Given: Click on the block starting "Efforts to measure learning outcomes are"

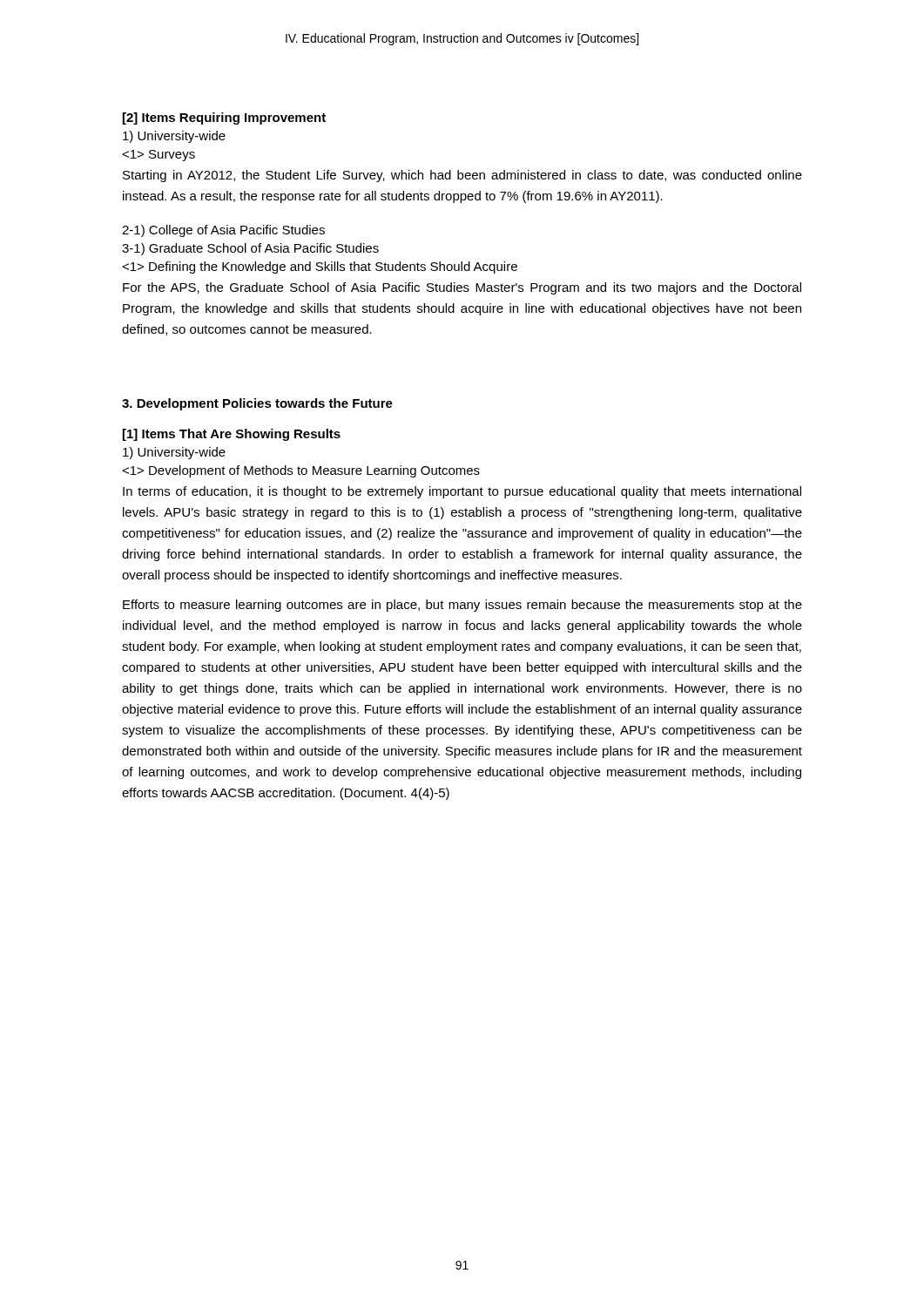Looking at the screenshot, I should click(462, 698).
